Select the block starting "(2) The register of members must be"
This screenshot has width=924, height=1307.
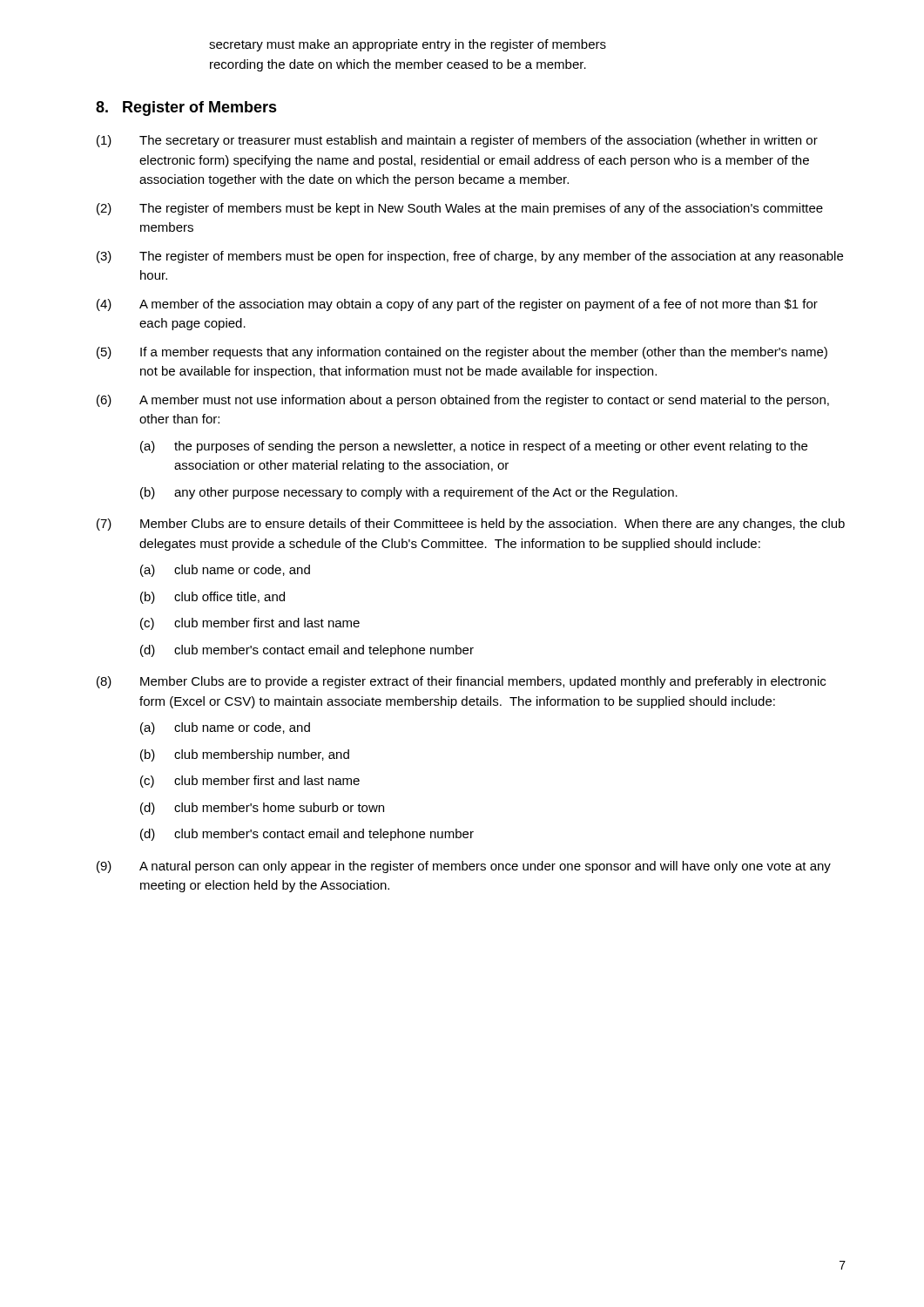tap(471, 218)
